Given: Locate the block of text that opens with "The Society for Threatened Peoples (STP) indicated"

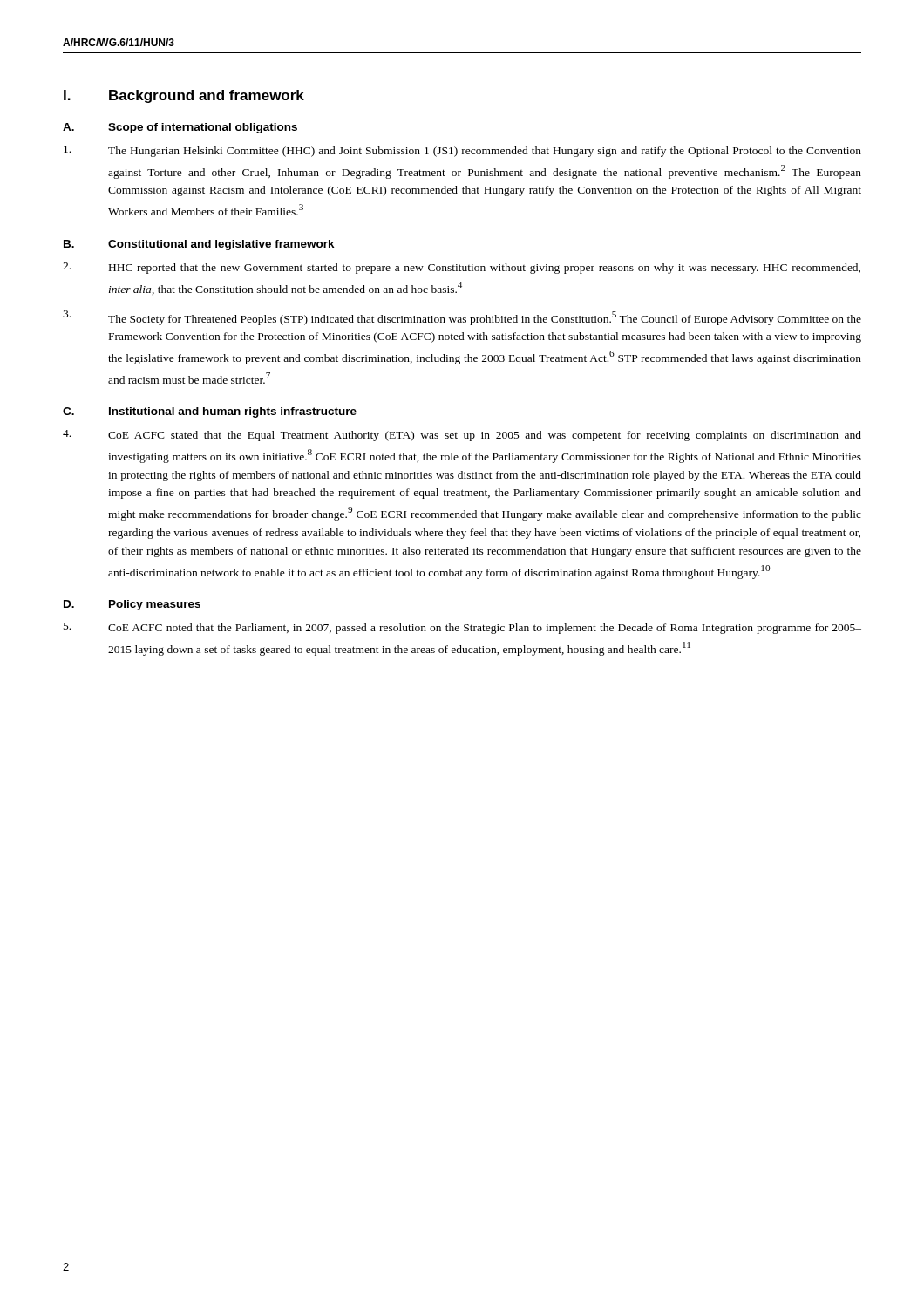Looking at the screenshot, I should (462, 348).
